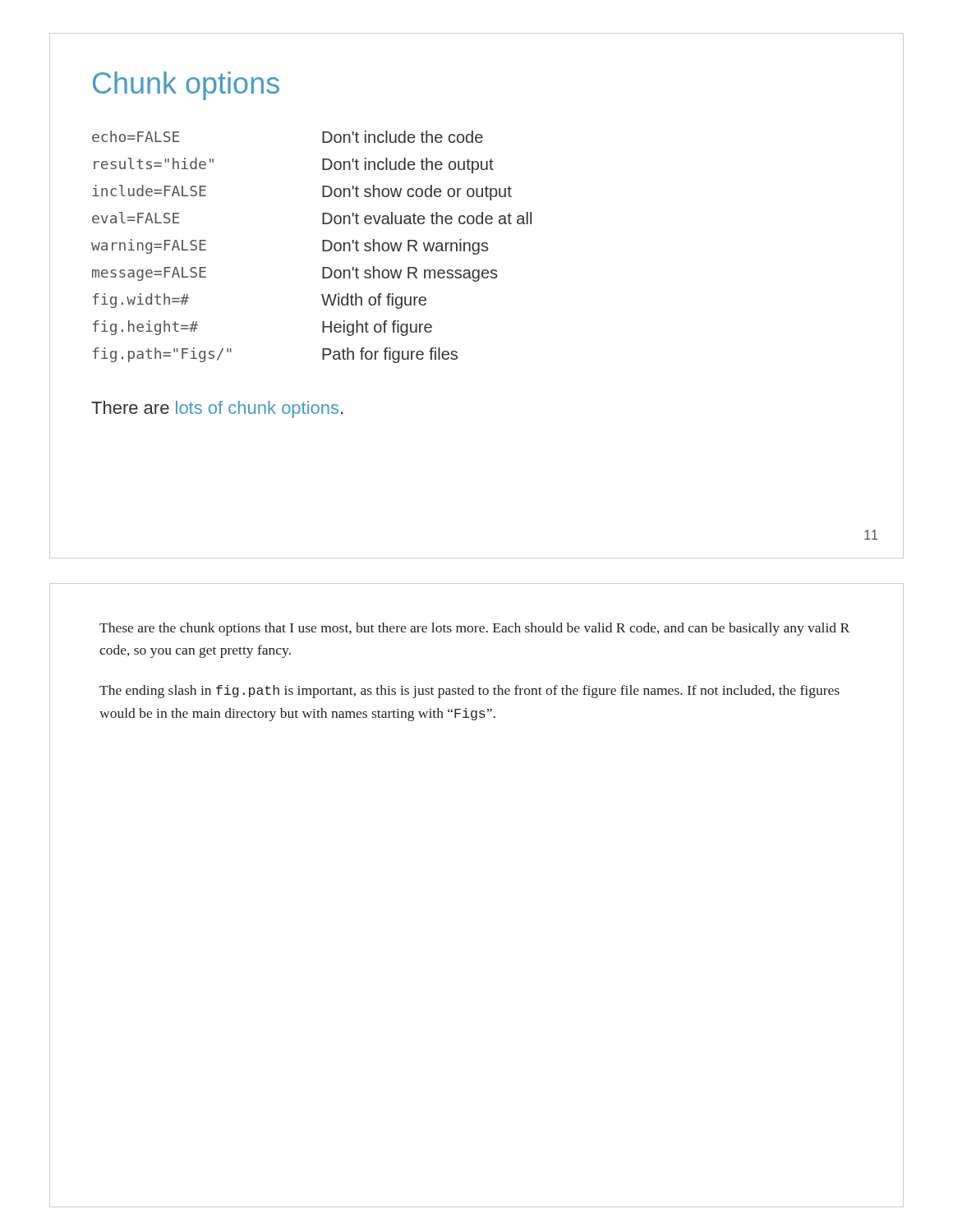953x1232 pixels.
Task: Click on the table containing "Height of figure"
Action: (476, 246)
